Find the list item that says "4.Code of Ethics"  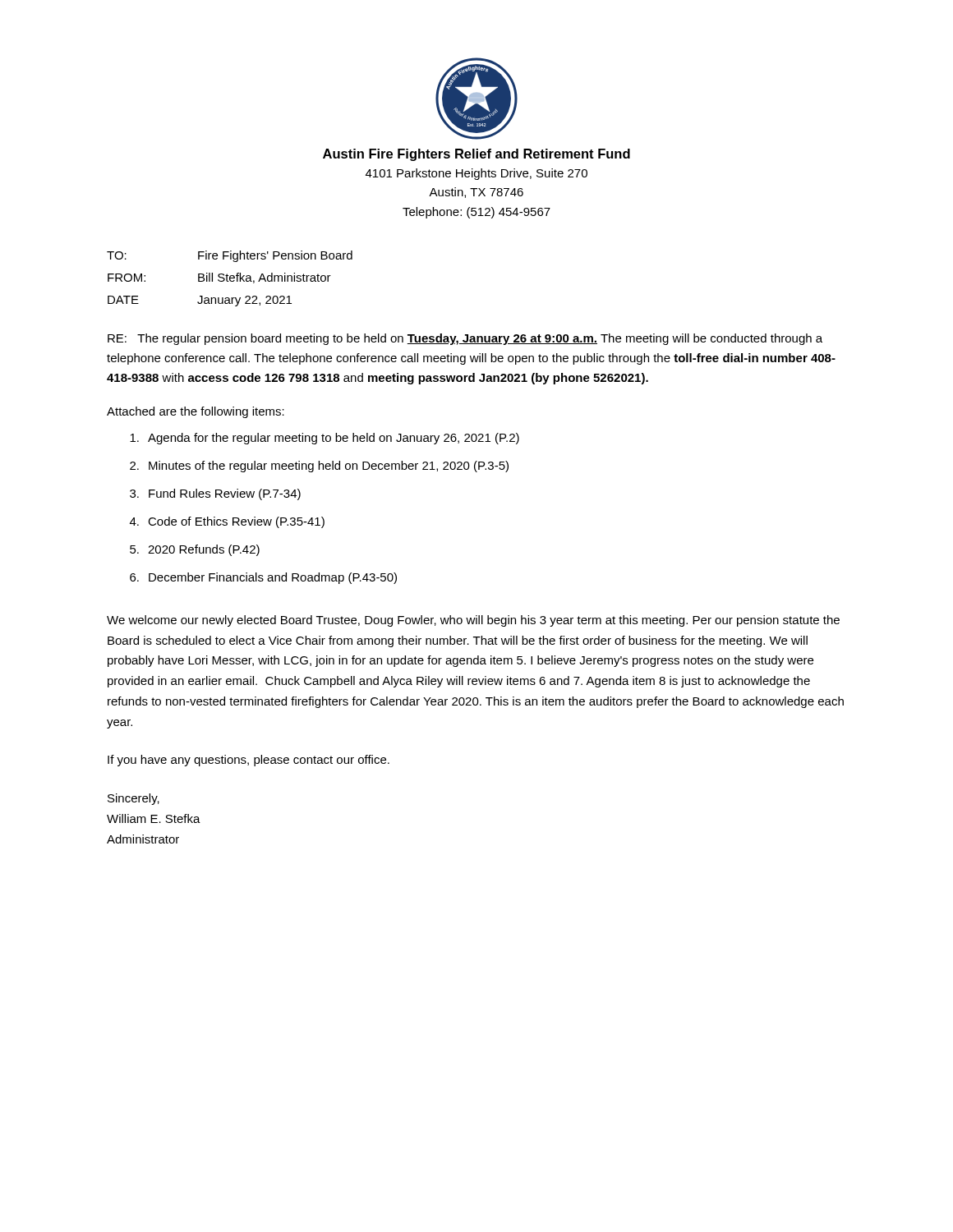coord(221,521)
